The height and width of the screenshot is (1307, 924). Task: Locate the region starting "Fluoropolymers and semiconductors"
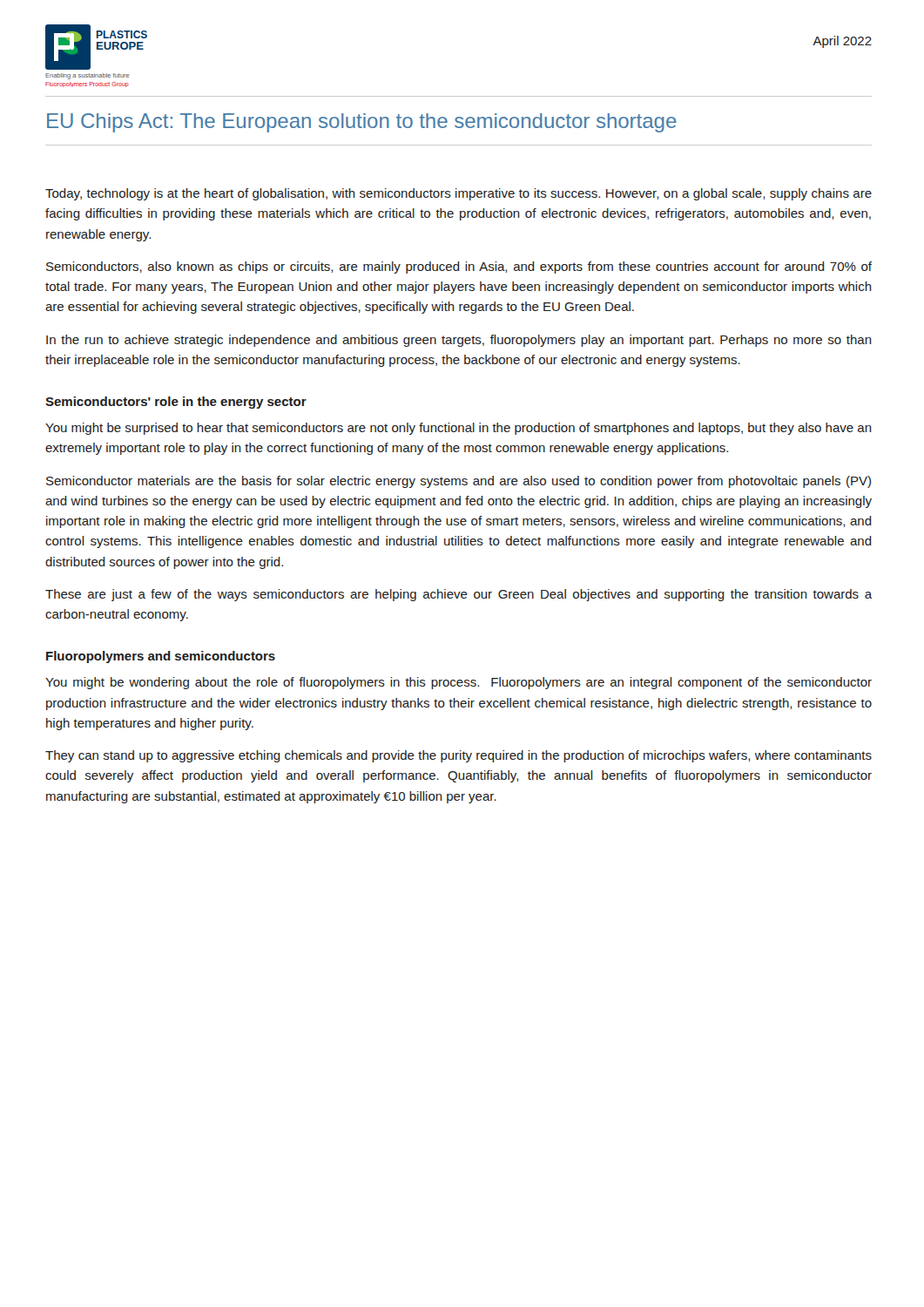[x=160, y=656]
